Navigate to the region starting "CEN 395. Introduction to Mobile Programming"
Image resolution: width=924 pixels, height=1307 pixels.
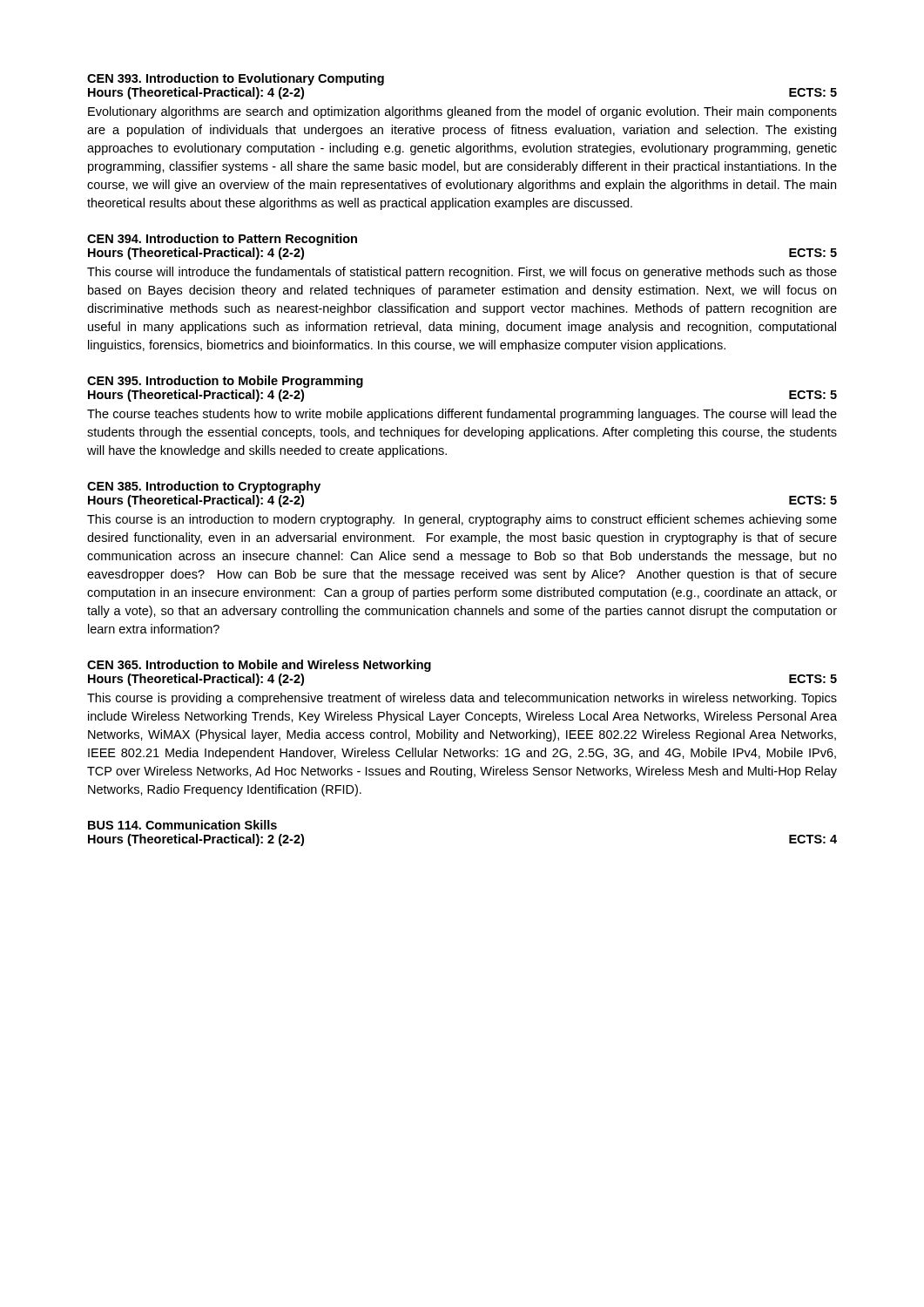pos(225,382)
